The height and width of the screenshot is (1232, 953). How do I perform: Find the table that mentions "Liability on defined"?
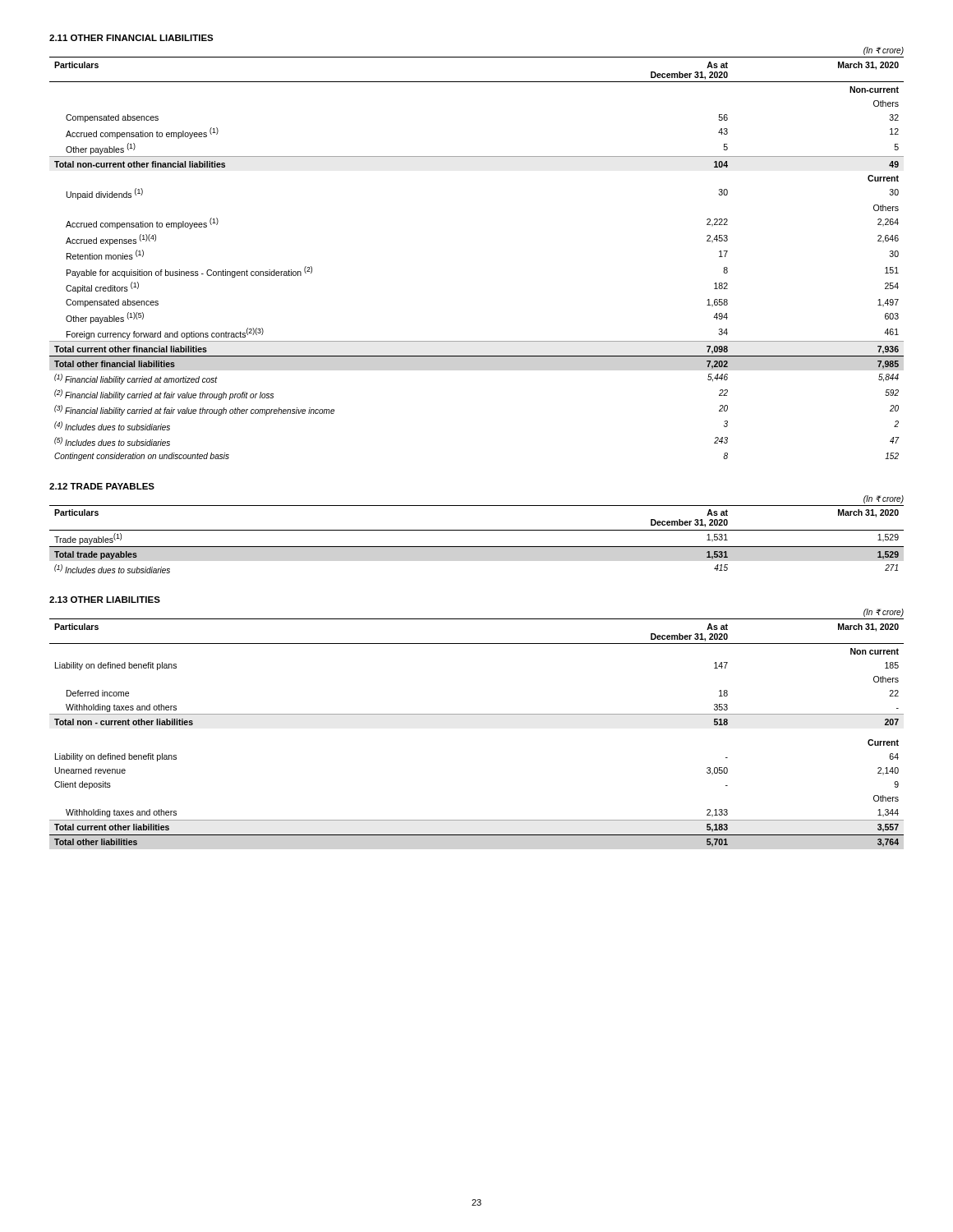click(x=476, y=729)
